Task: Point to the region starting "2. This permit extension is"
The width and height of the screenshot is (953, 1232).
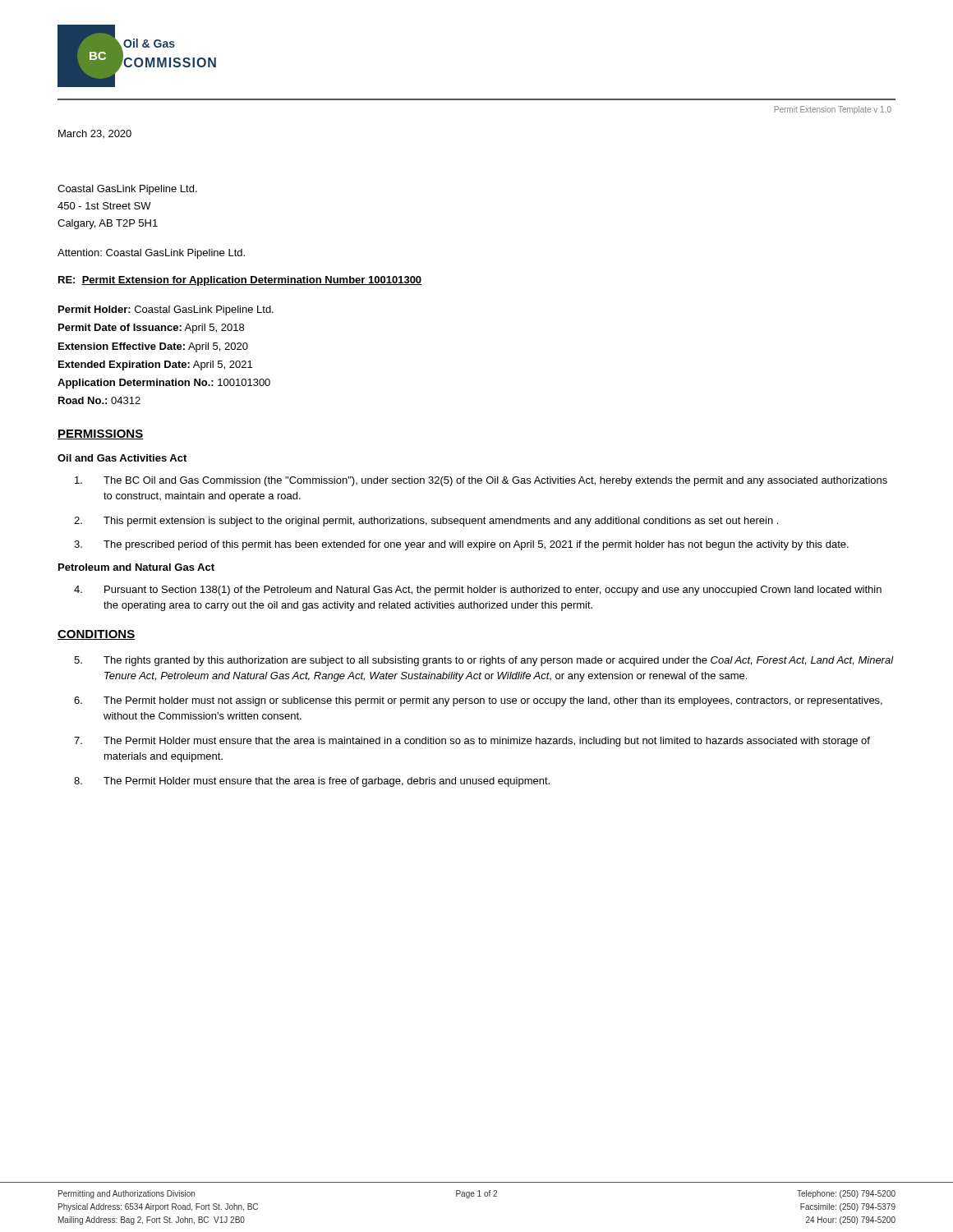Action: 476,521
